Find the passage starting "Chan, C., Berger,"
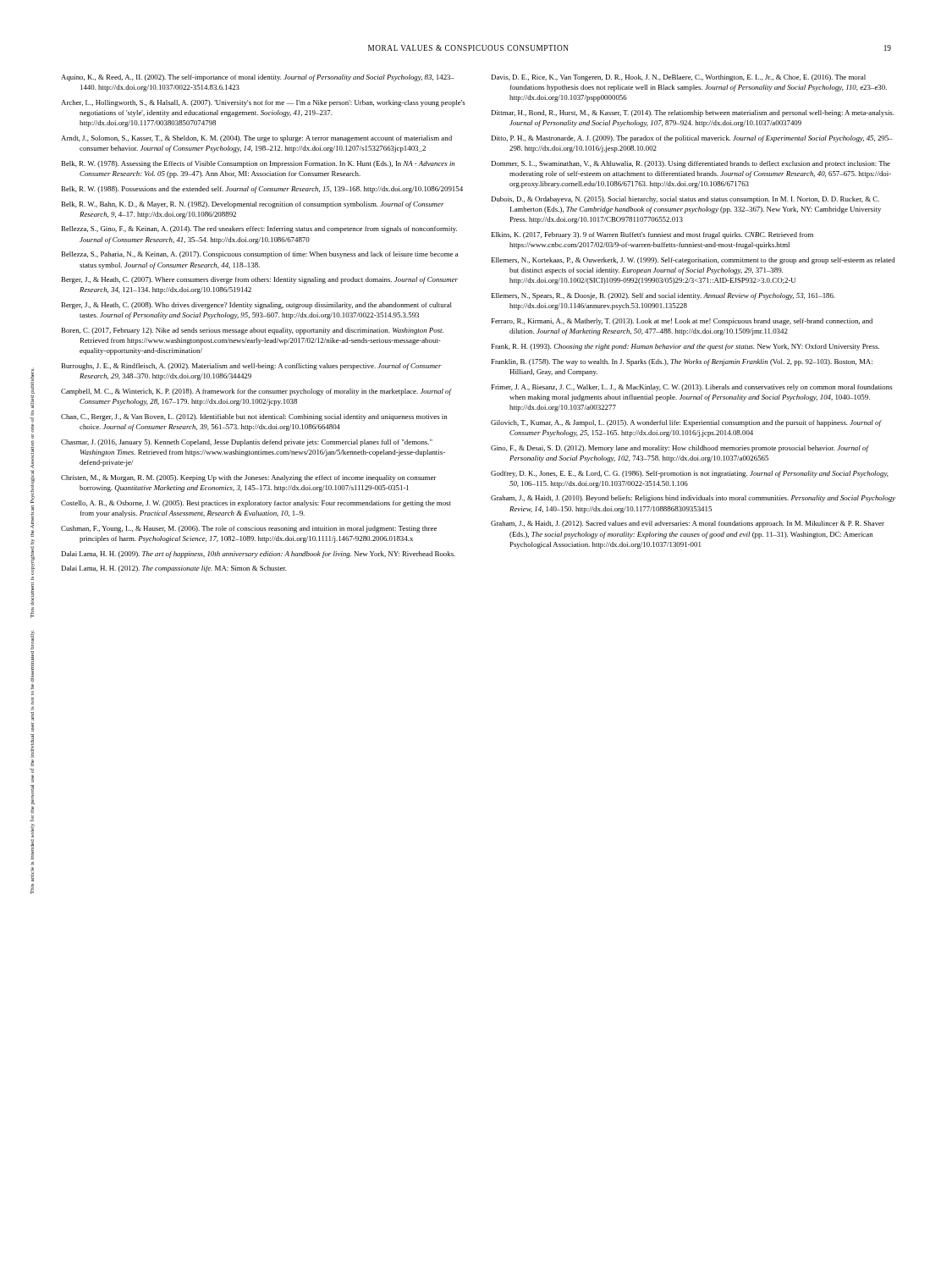952x1270 pixels. pos(254,422)
